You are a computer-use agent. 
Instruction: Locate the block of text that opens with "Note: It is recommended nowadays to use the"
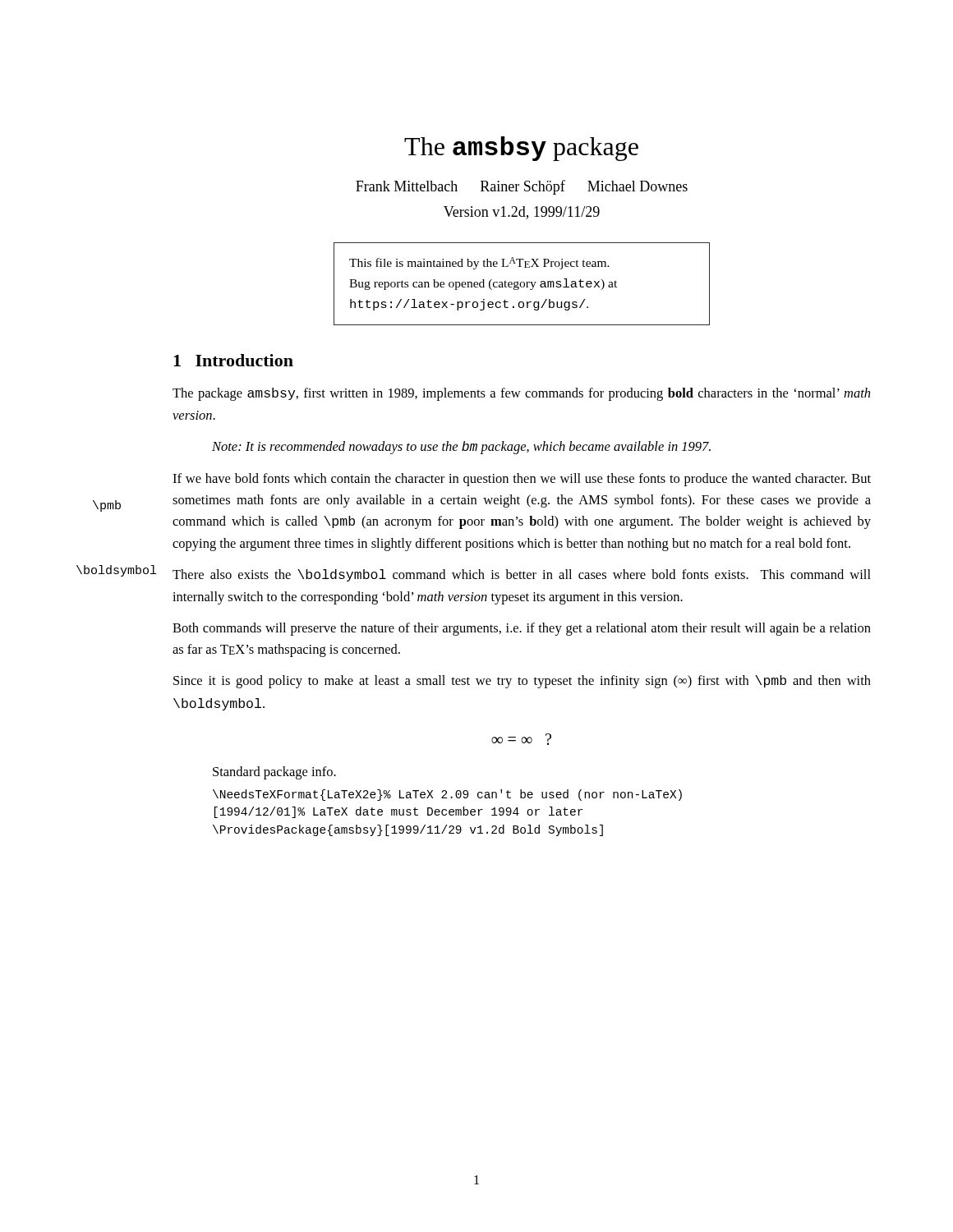[x=462, y=447]
